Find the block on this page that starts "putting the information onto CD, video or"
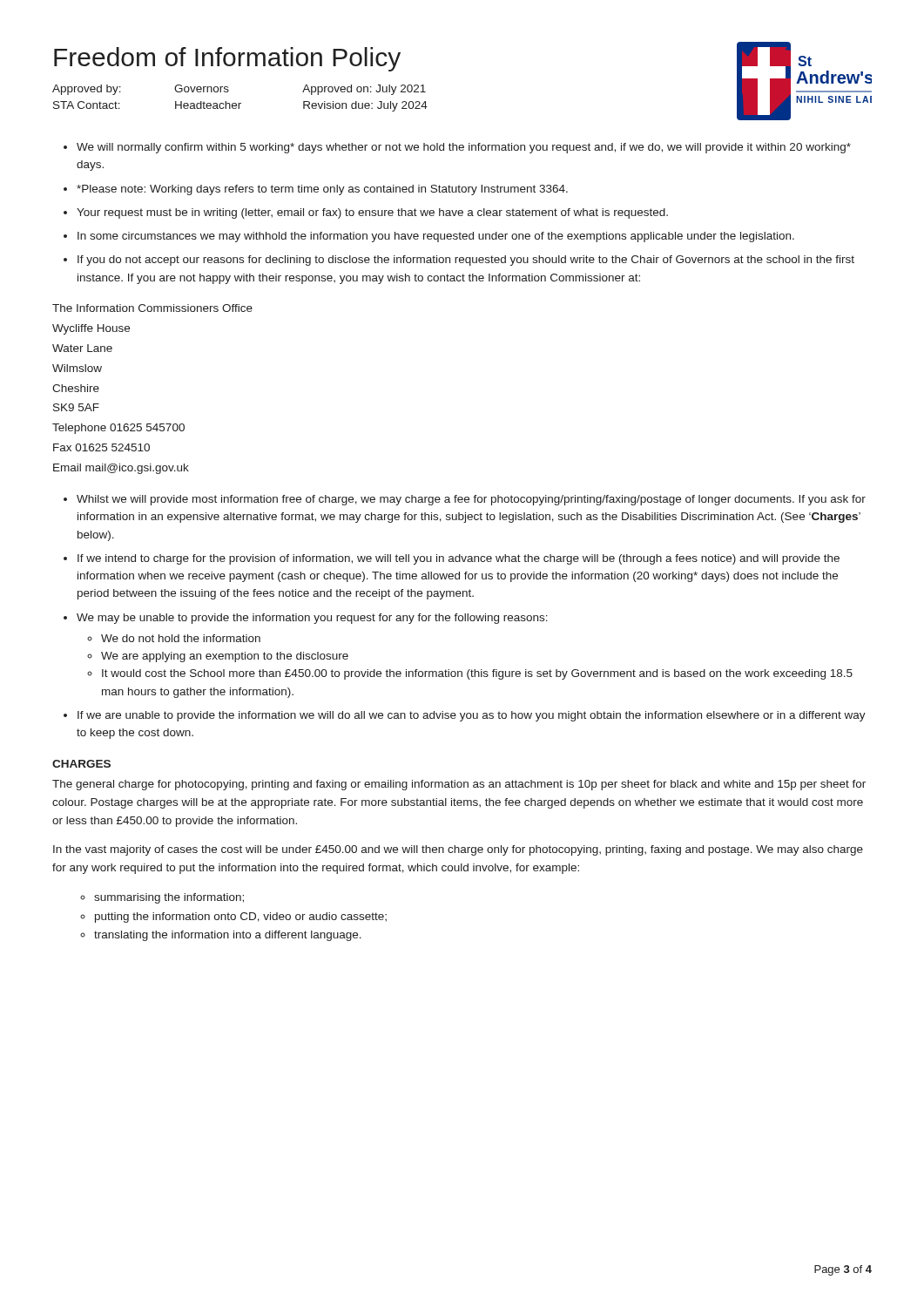924x1307 pixels. click(x=241, y=918)
